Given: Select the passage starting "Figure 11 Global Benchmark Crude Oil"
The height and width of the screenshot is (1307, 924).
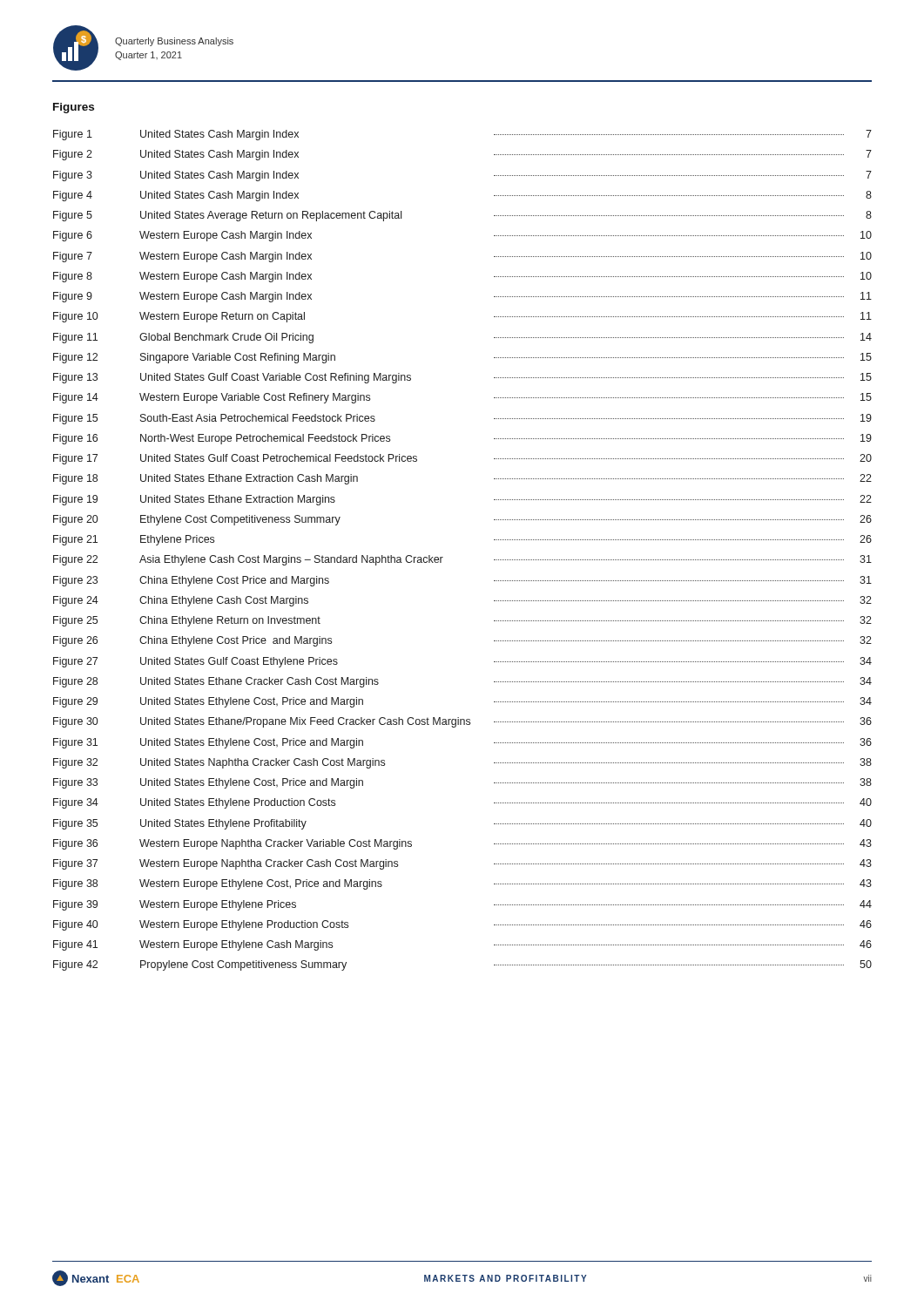Looking at the screenshot, I should (x=75, y=338).
